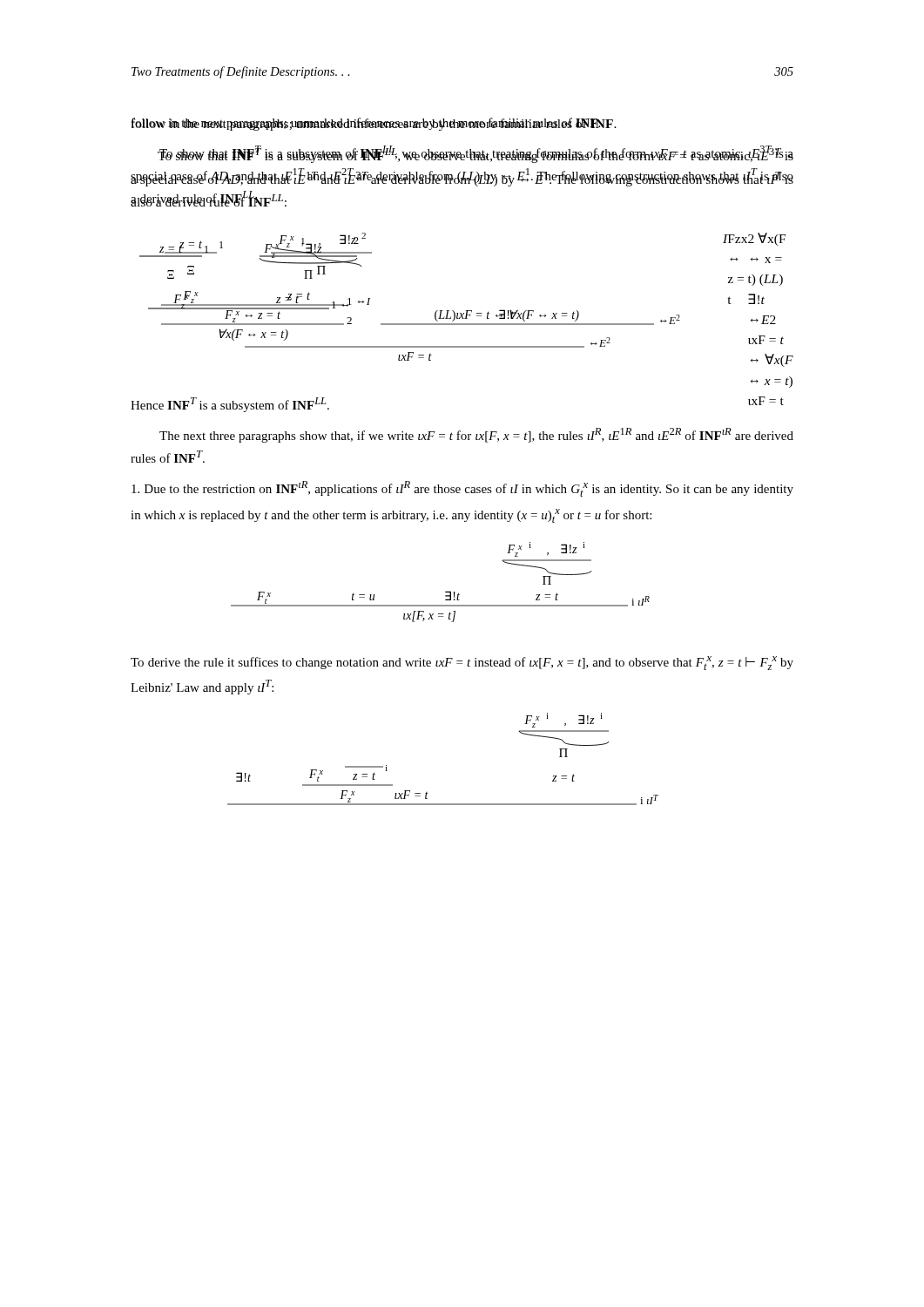The width and height of the screenshot is (924, 1307).
Task: Select the text block that says "To show that"
Action: (462, 177)
